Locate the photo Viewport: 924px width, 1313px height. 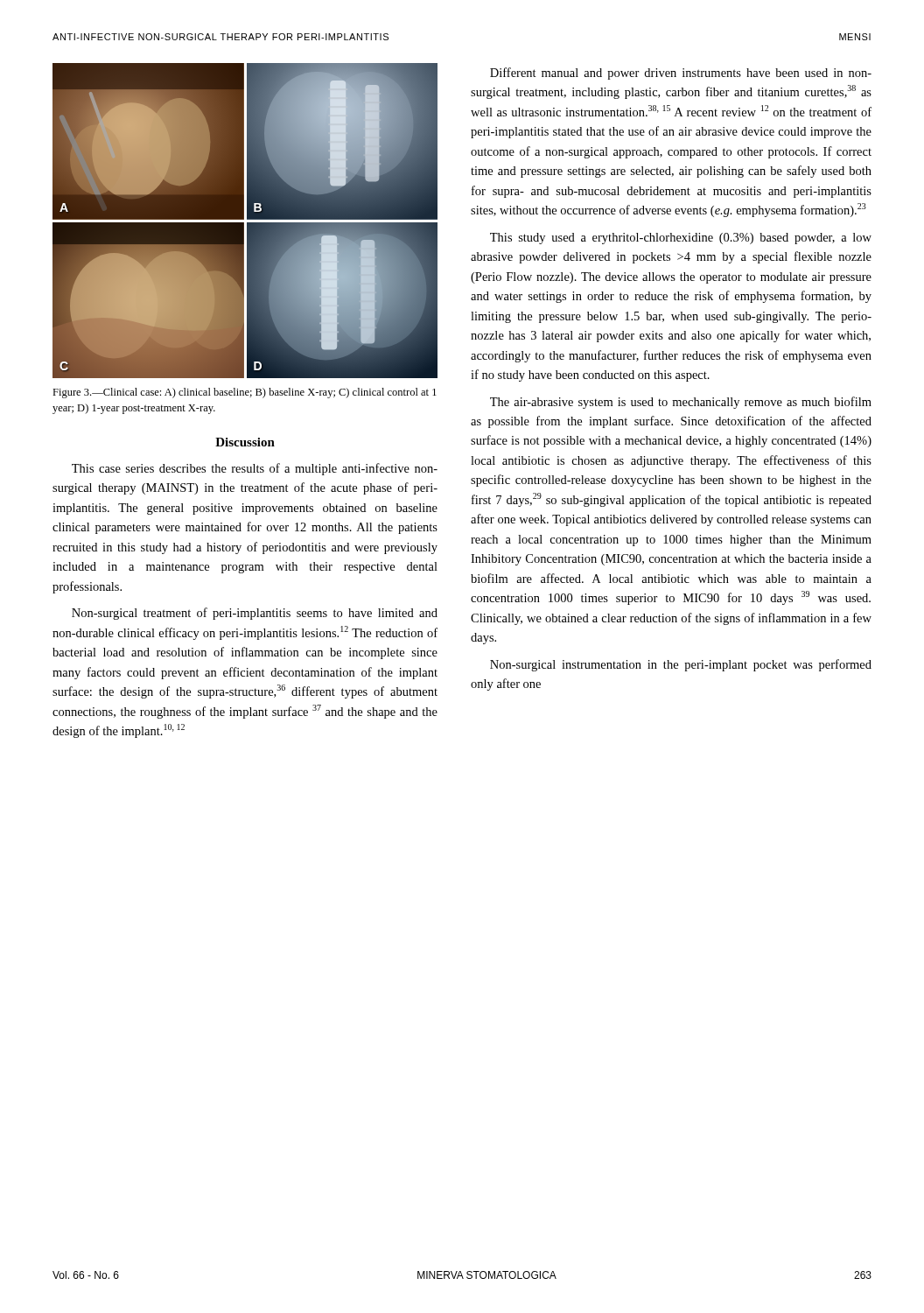[245, 221]
